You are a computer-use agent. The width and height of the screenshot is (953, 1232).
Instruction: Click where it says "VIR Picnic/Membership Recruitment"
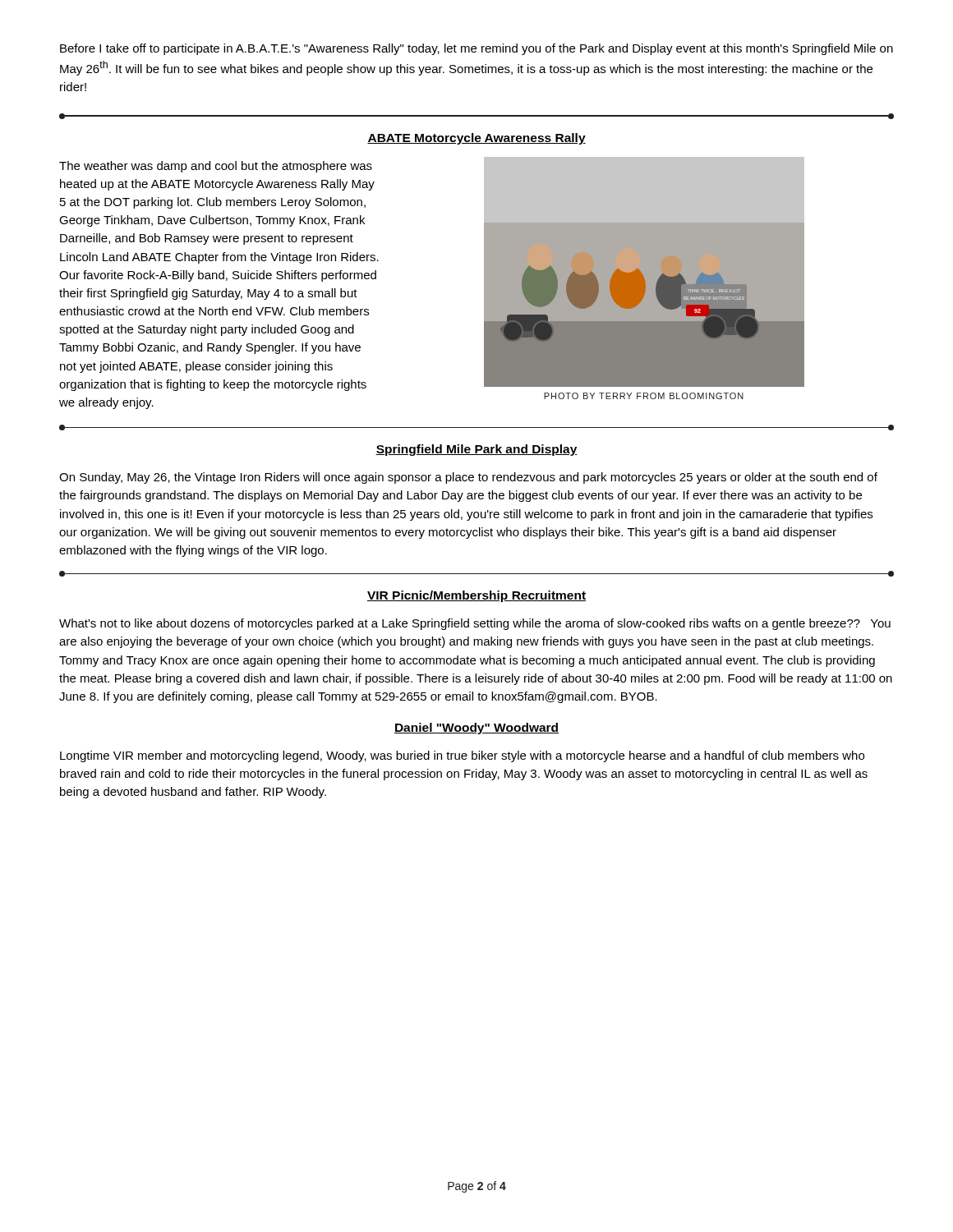point(476,595)
